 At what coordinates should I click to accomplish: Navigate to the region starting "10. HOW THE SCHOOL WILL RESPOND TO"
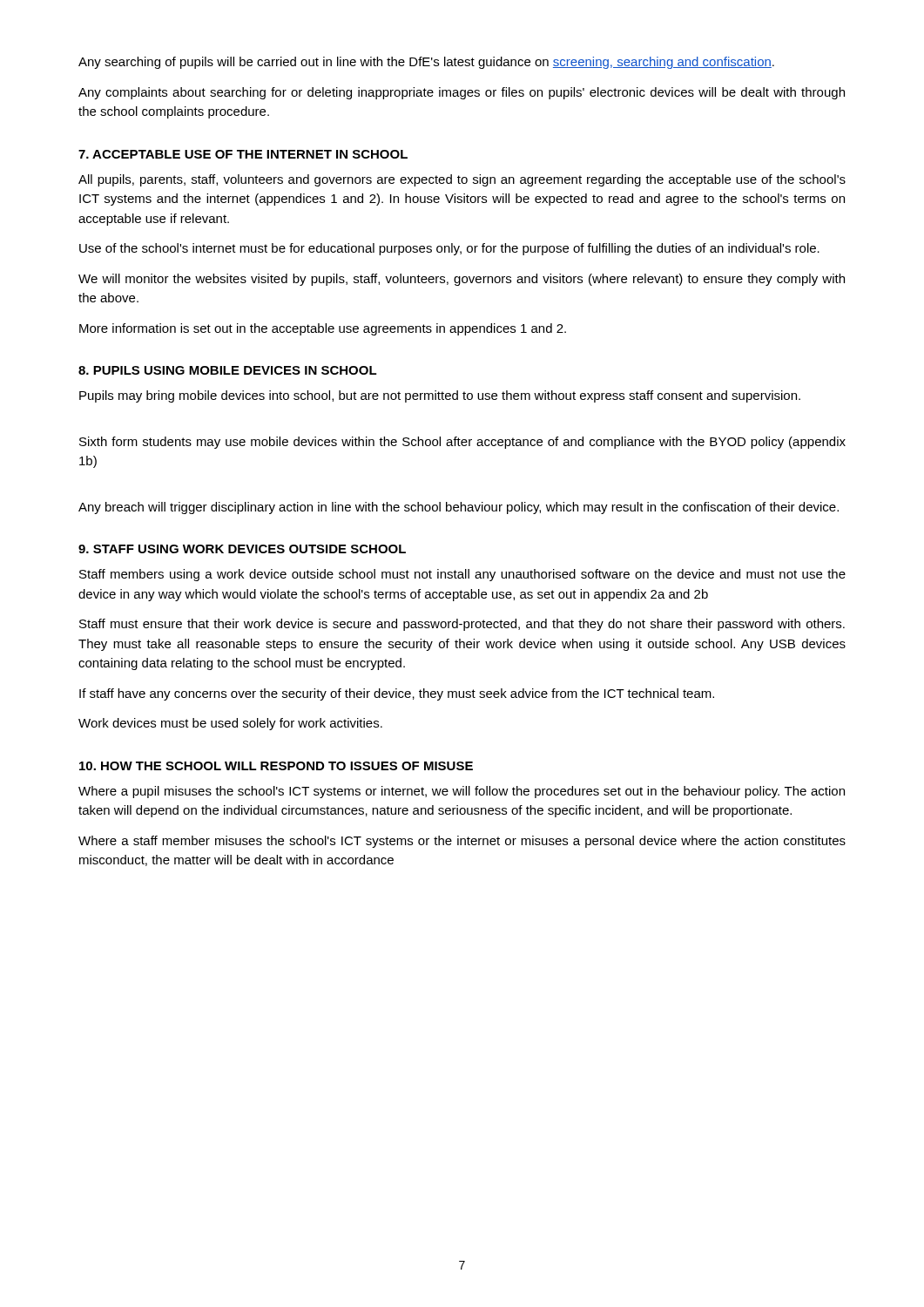[276, 765]
